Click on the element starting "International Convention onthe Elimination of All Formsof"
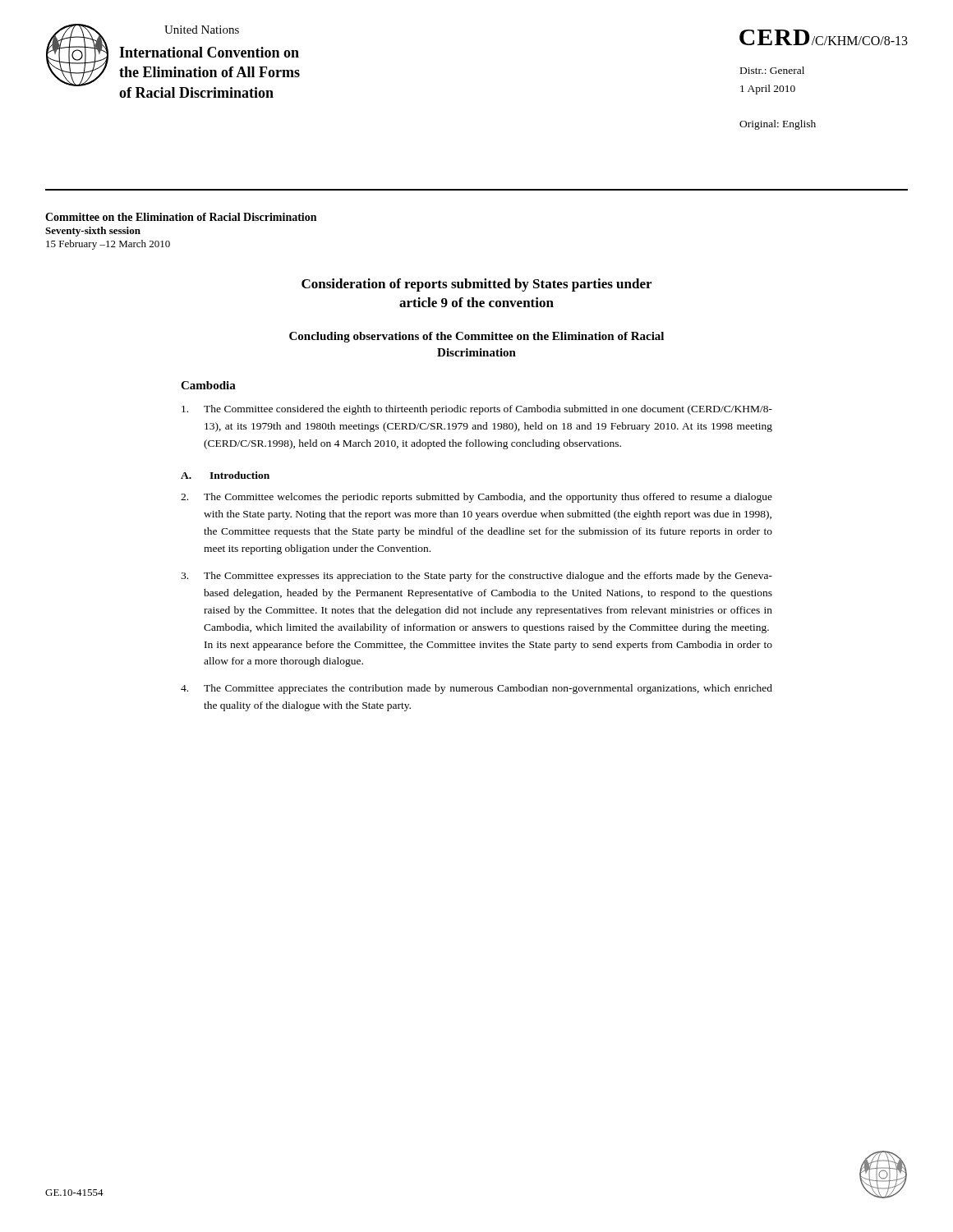Screen dimensions: 1232x953 210,73
